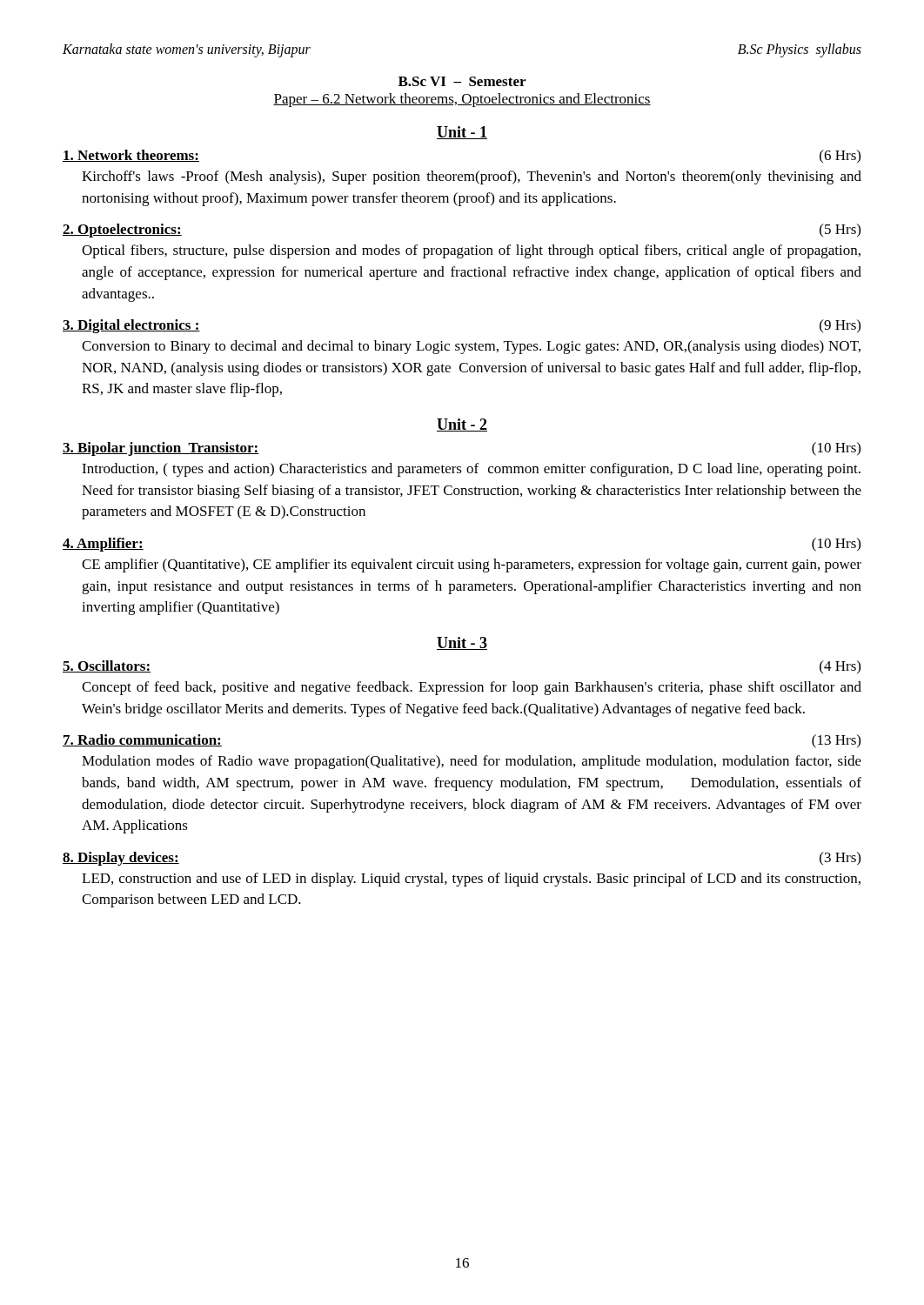Locate the text "4. Amplifier:"

pyautogui.click(x=103, y=543)
